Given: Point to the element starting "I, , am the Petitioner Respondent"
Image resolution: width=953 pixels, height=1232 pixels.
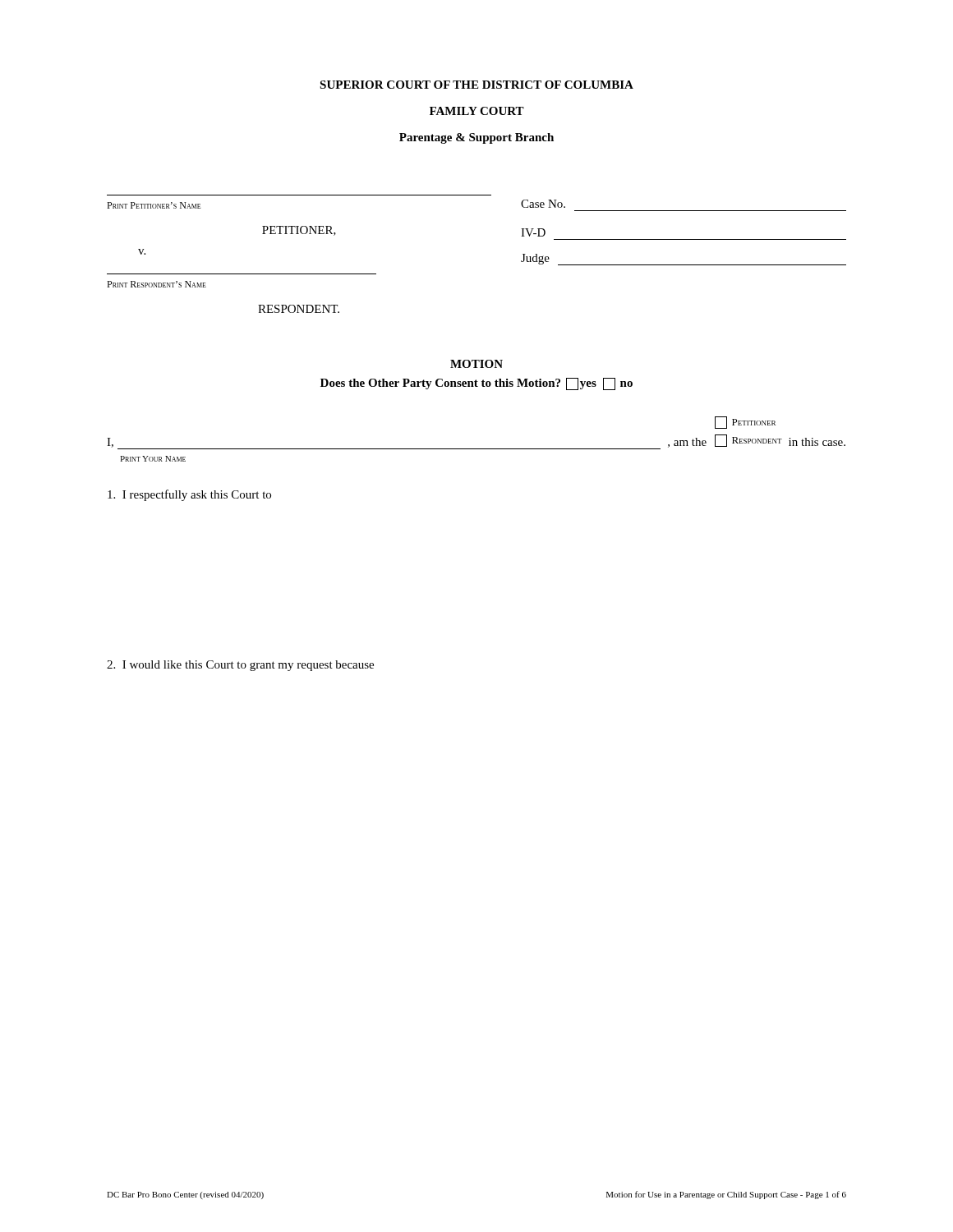Looking at the screenshot, I should pos(476,439).
